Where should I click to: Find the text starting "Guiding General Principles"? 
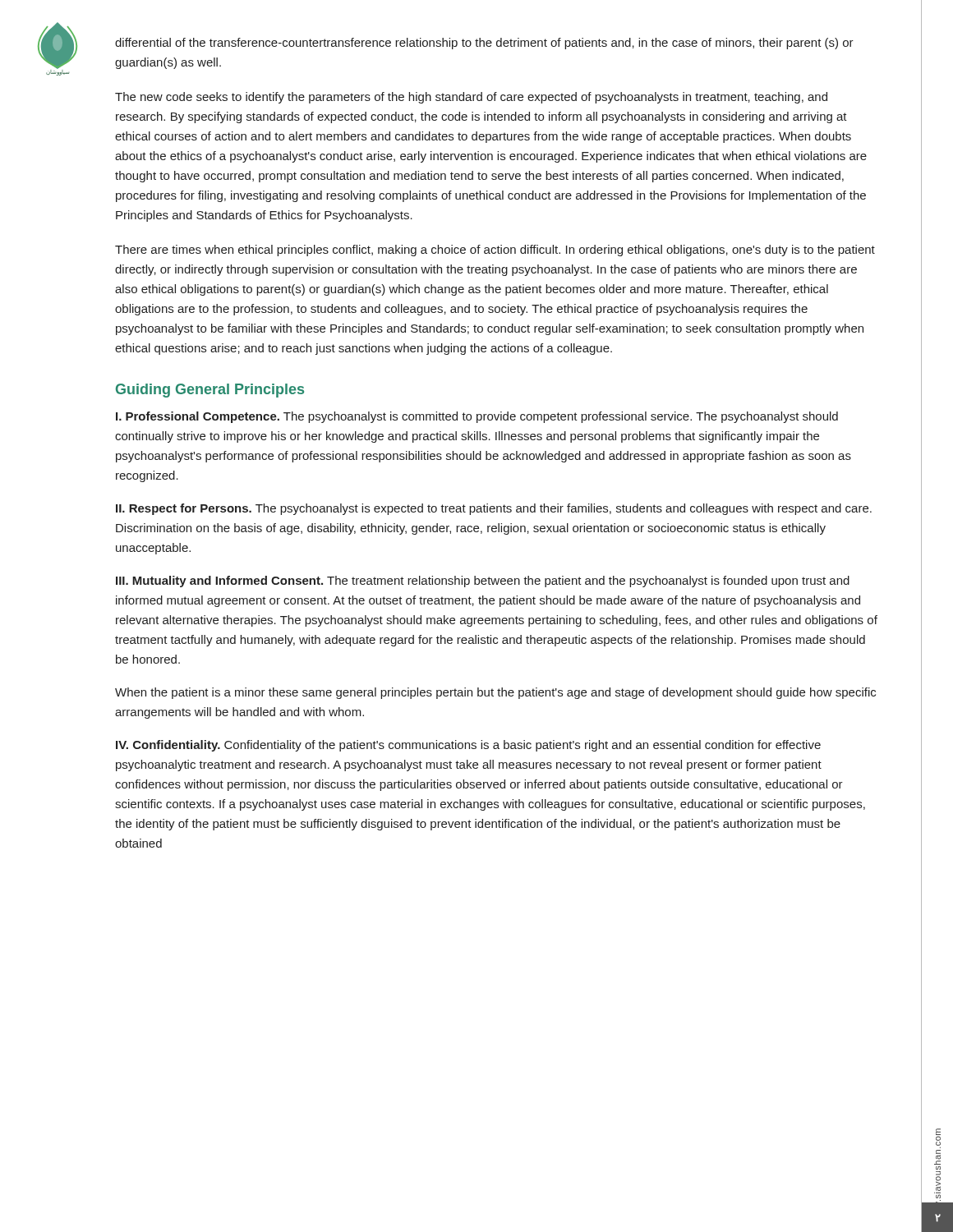click(x=210, y=389)
